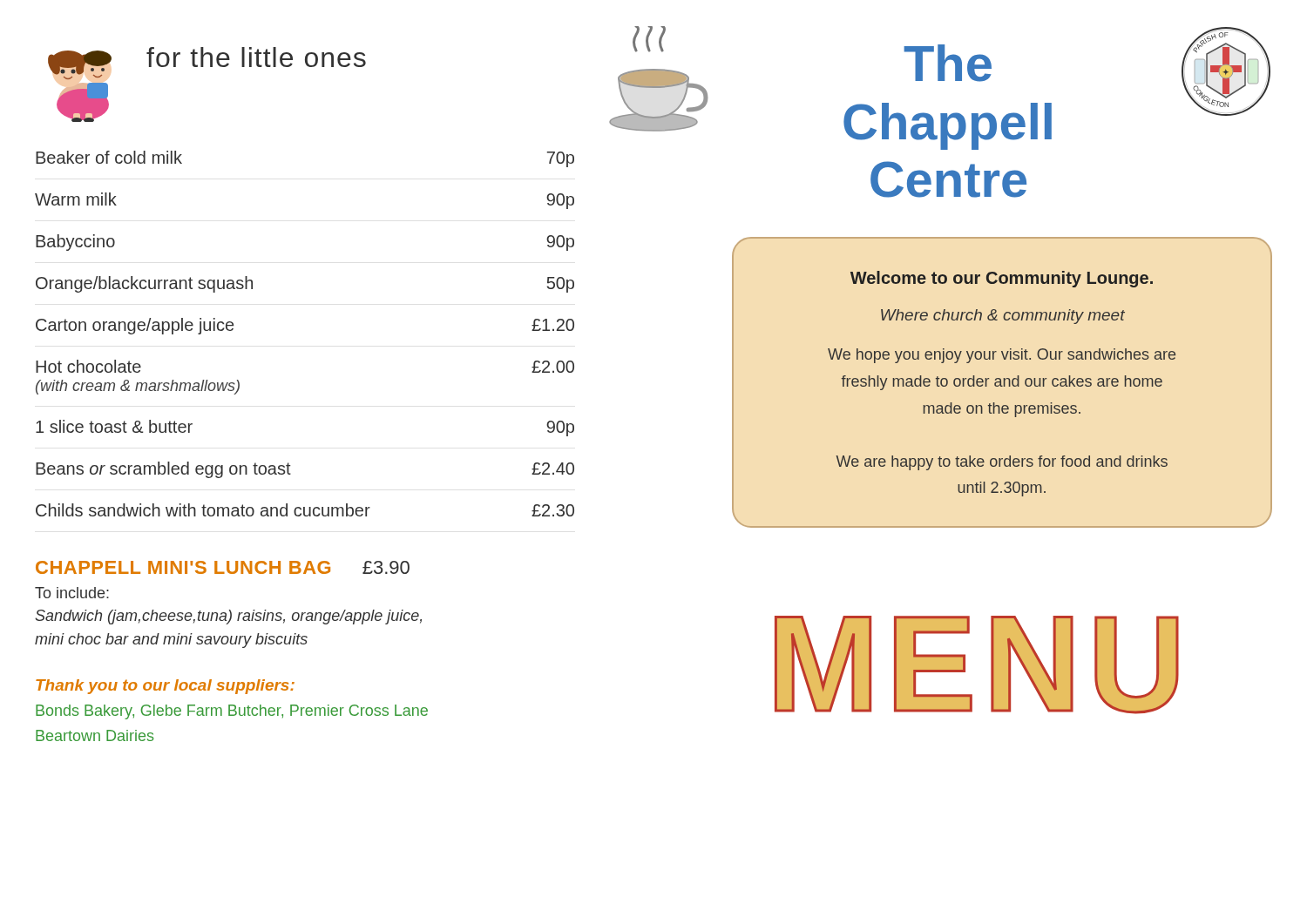Select the block starting "for the little ones"
Image resolution: width=1307 pixels, height=924 pixels.
pos(257,57)
